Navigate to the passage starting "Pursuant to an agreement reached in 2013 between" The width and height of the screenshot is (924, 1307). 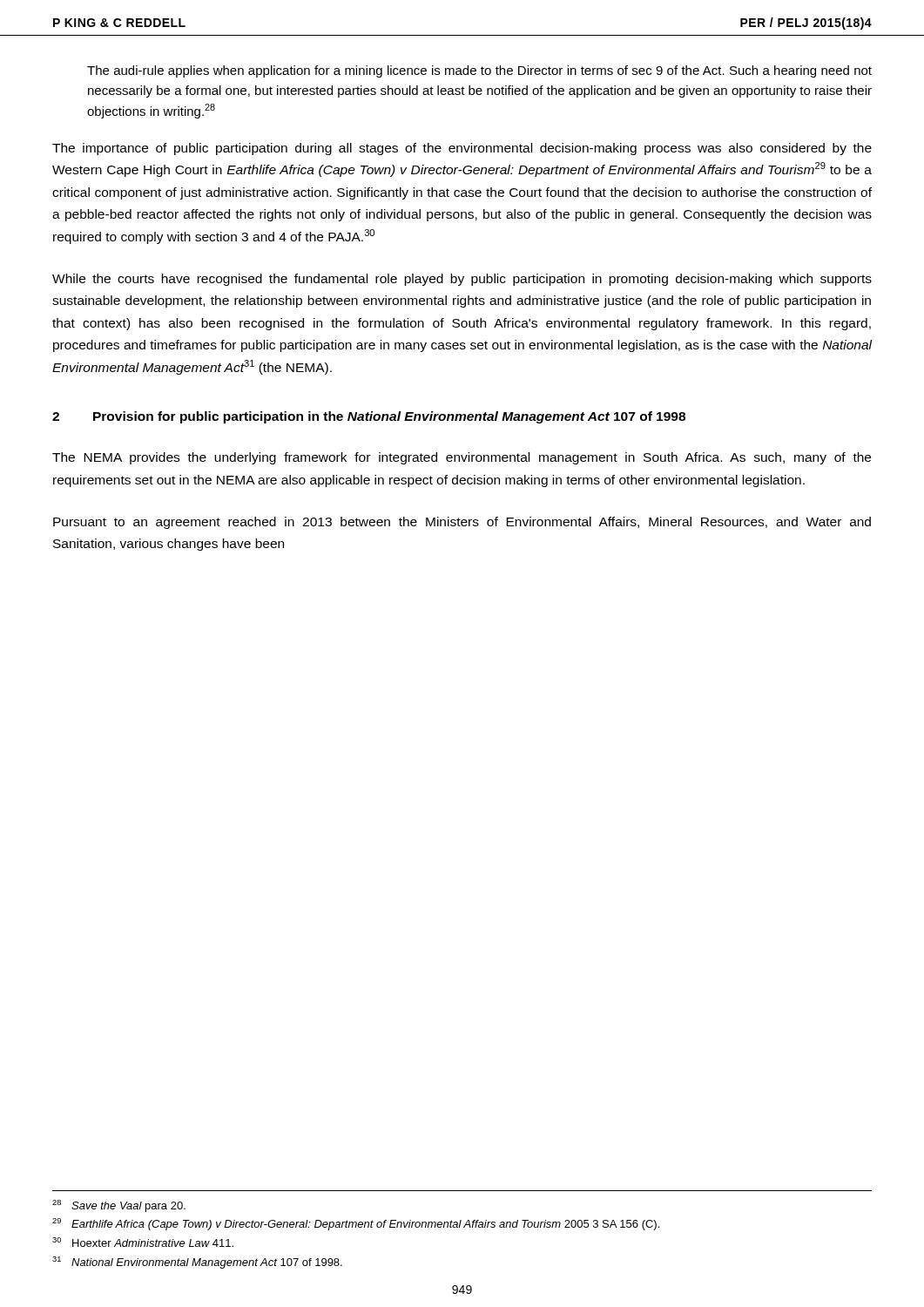[x=462, y=532]
